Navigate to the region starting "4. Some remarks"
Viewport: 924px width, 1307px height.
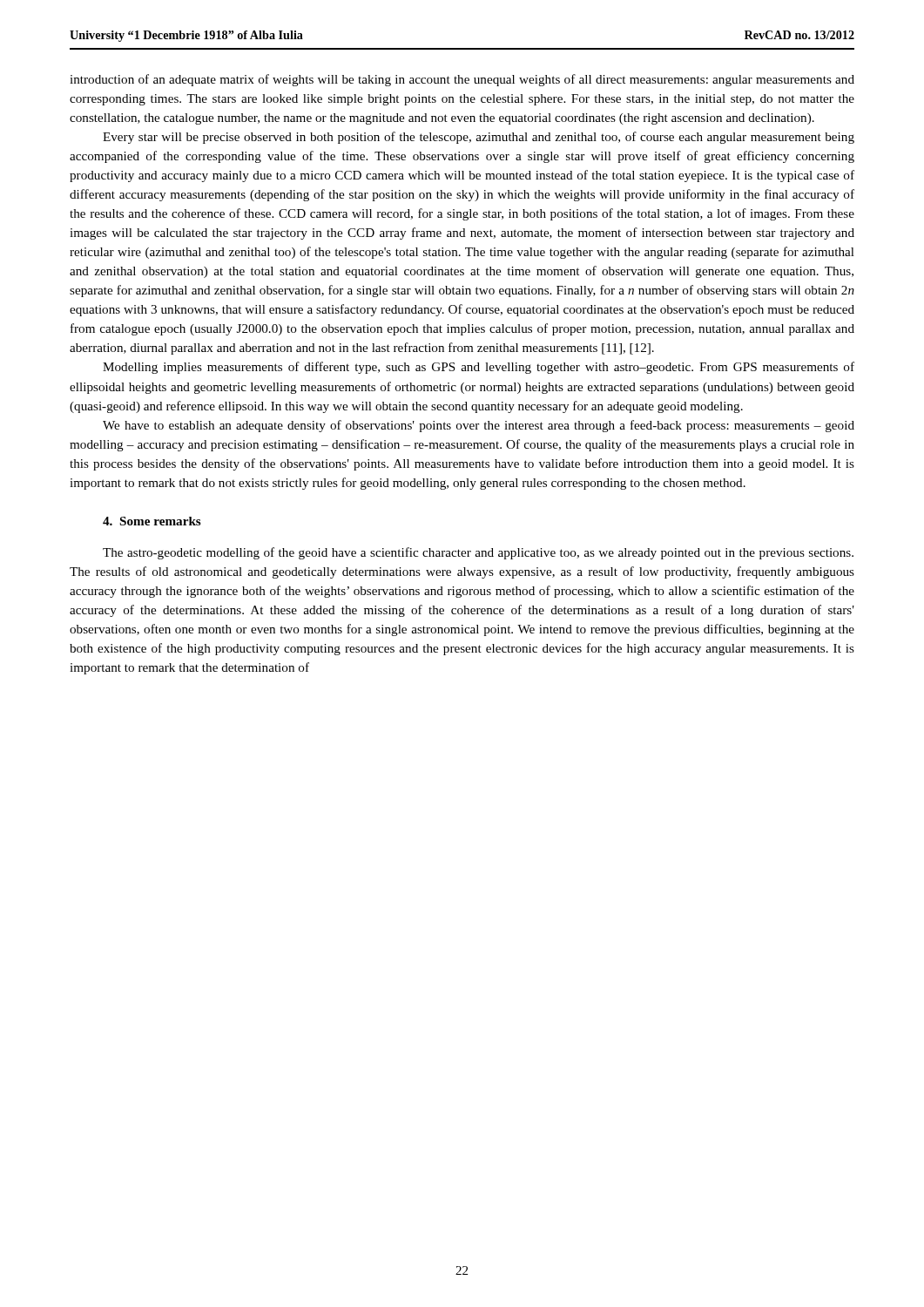pos(152,520)
